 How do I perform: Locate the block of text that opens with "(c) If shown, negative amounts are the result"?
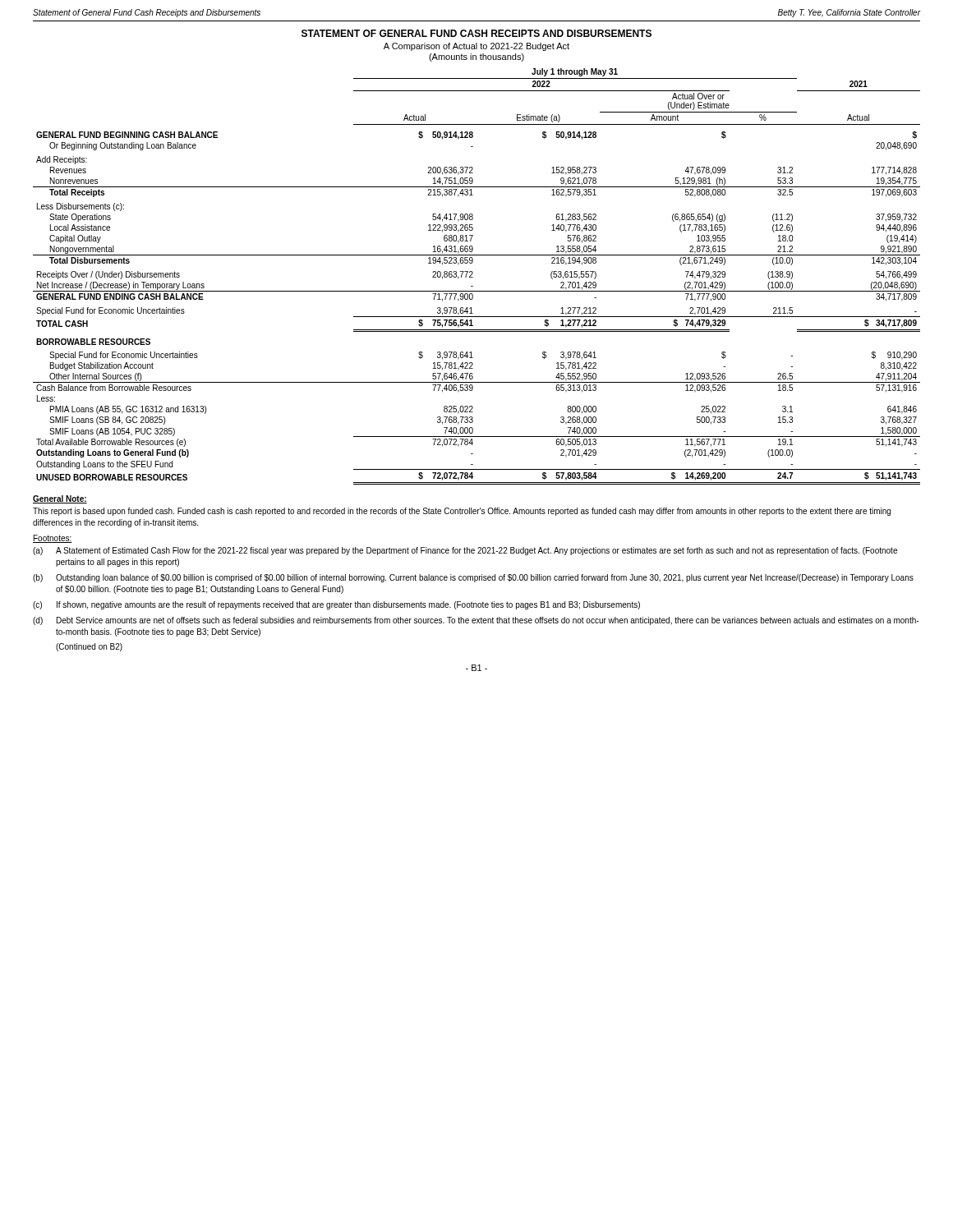coord(337,605)
